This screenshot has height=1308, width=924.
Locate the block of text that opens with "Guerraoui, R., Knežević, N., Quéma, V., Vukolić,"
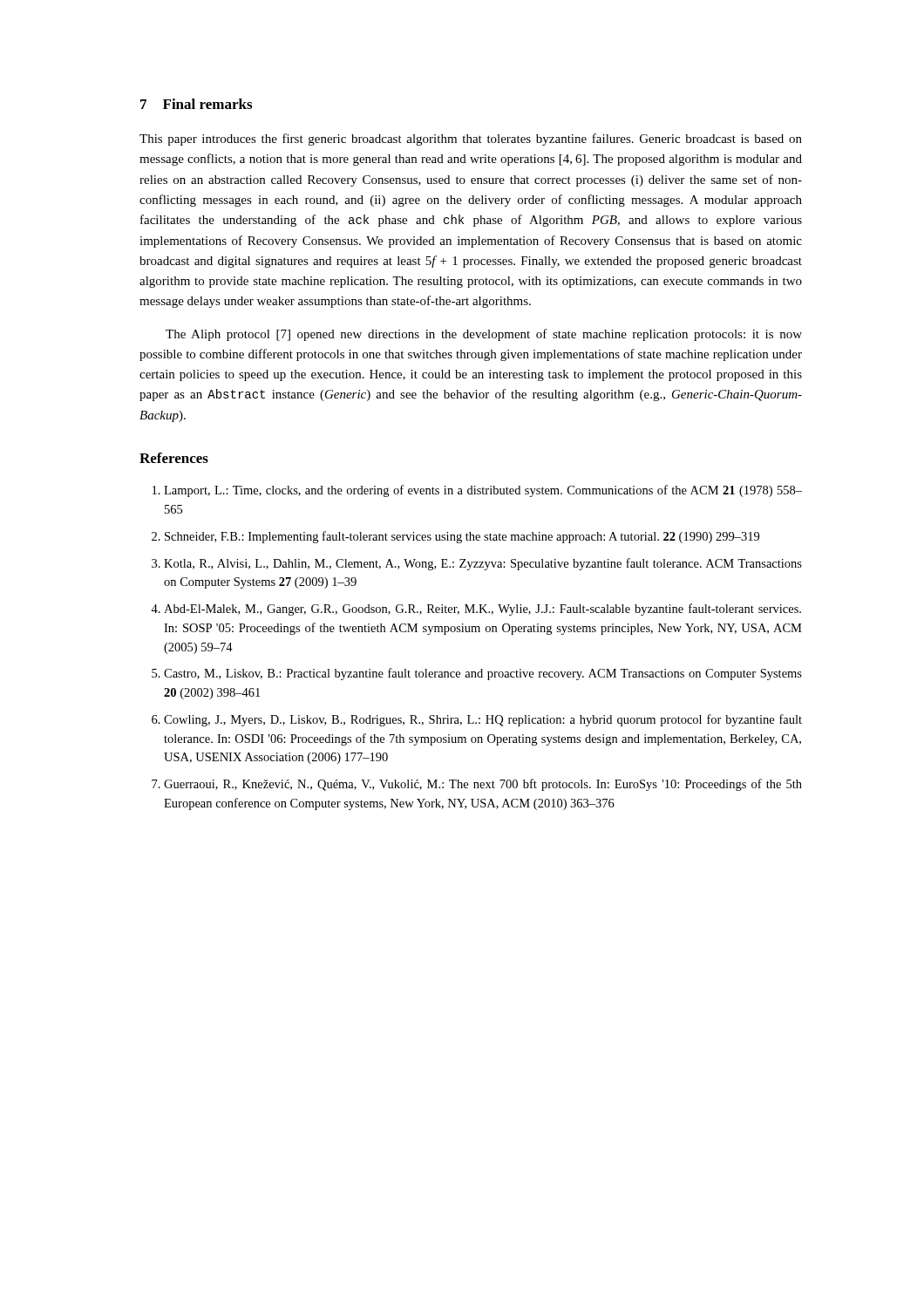[483, 794]
